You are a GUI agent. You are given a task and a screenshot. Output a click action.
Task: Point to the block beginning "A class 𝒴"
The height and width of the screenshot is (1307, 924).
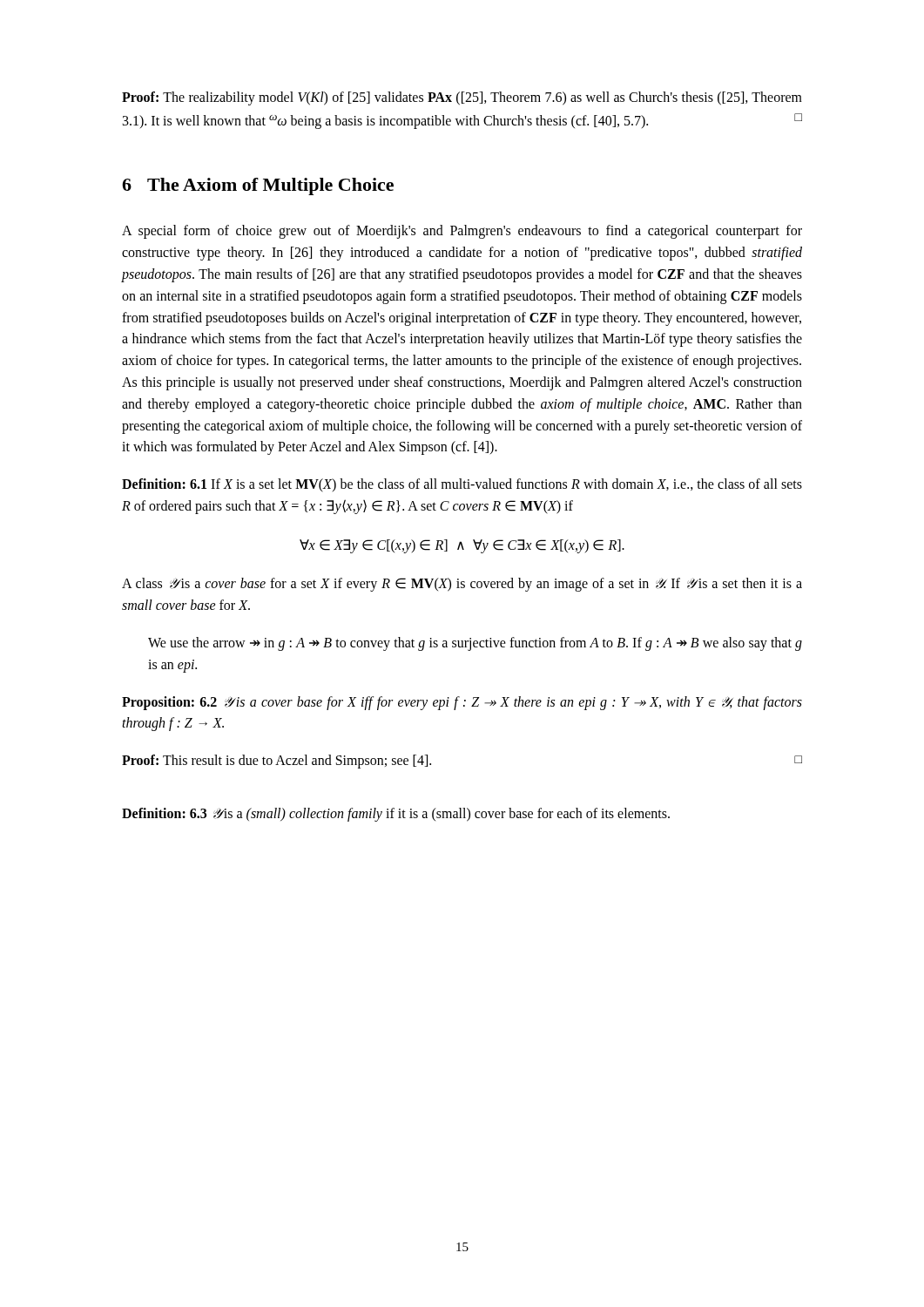pos(462,595)
